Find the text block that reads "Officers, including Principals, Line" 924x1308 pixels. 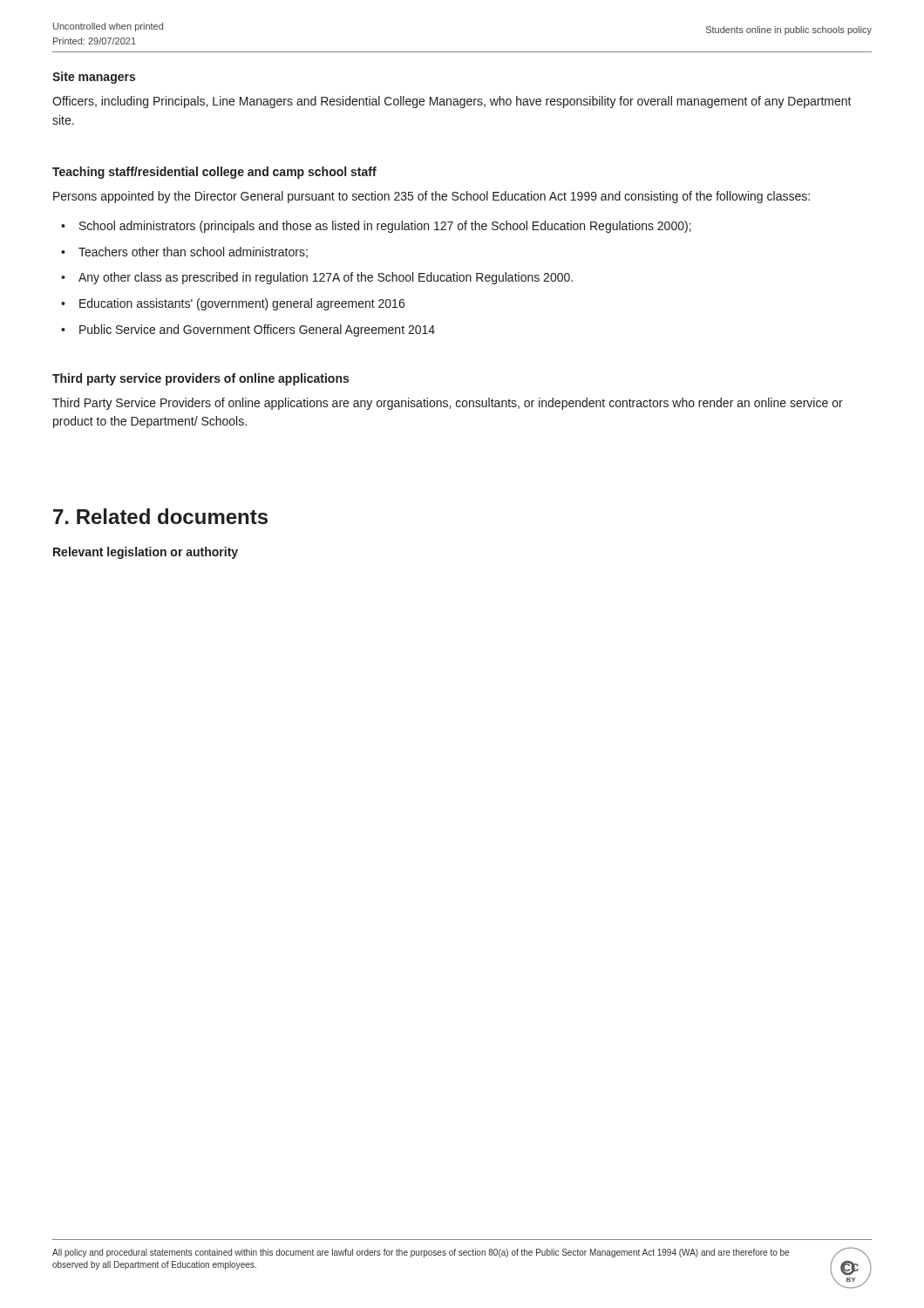[x=452, y=111]
